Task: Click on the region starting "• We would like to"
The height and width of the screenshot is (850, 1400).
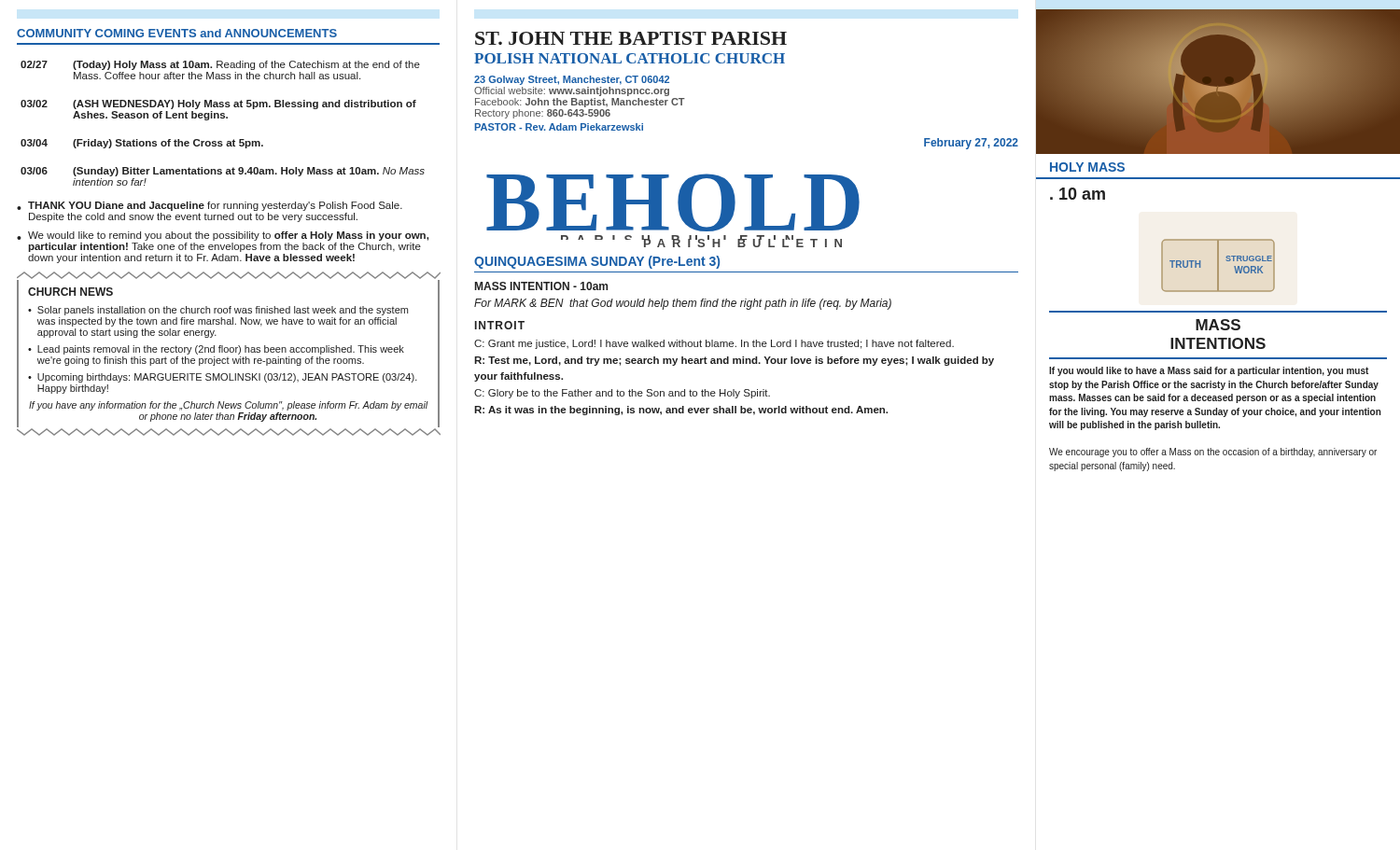Action: pyautogui.click(x=228, y=246)
